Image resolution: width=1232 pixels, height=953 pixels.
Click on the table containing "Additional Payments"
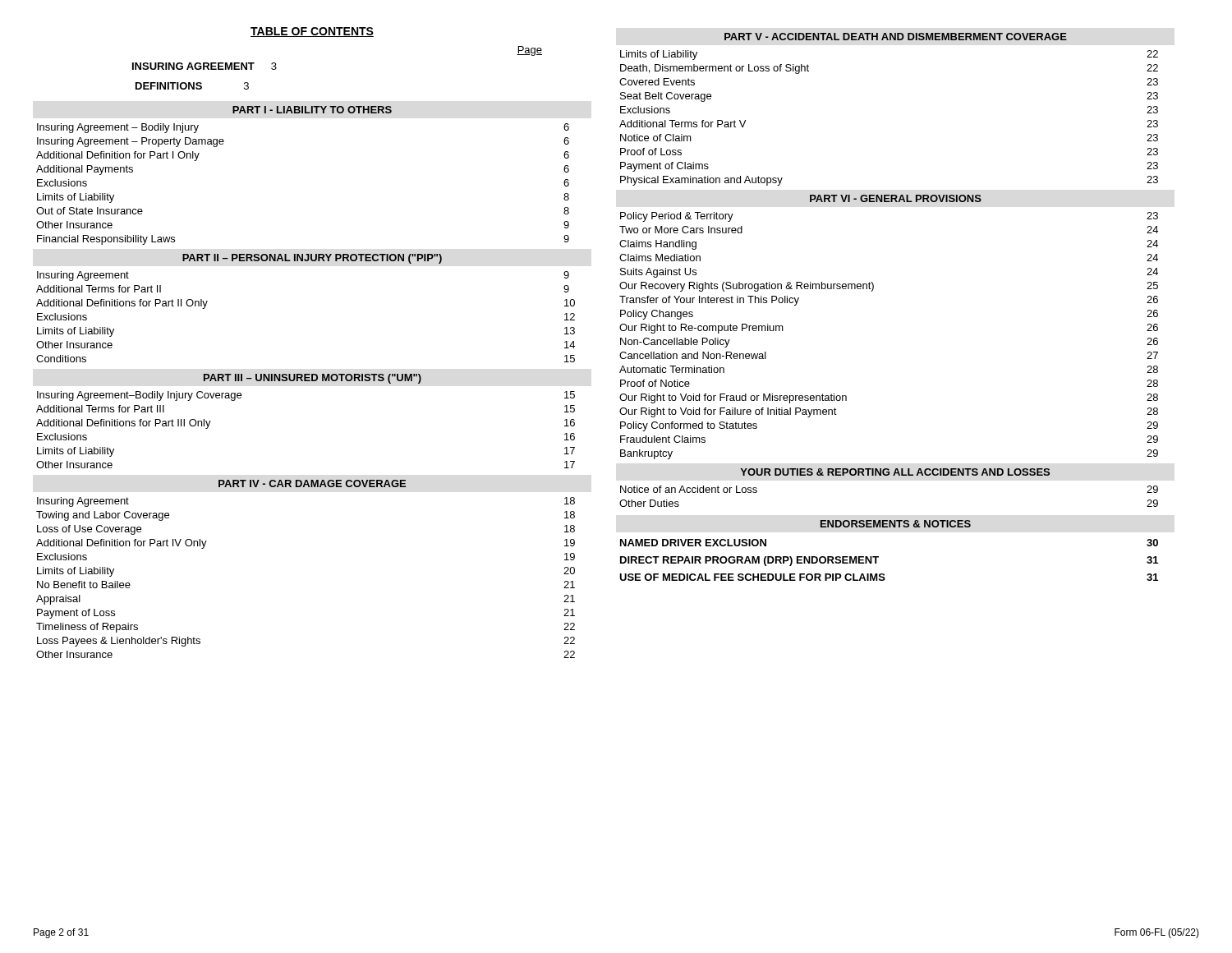click(x=312, y=183)
